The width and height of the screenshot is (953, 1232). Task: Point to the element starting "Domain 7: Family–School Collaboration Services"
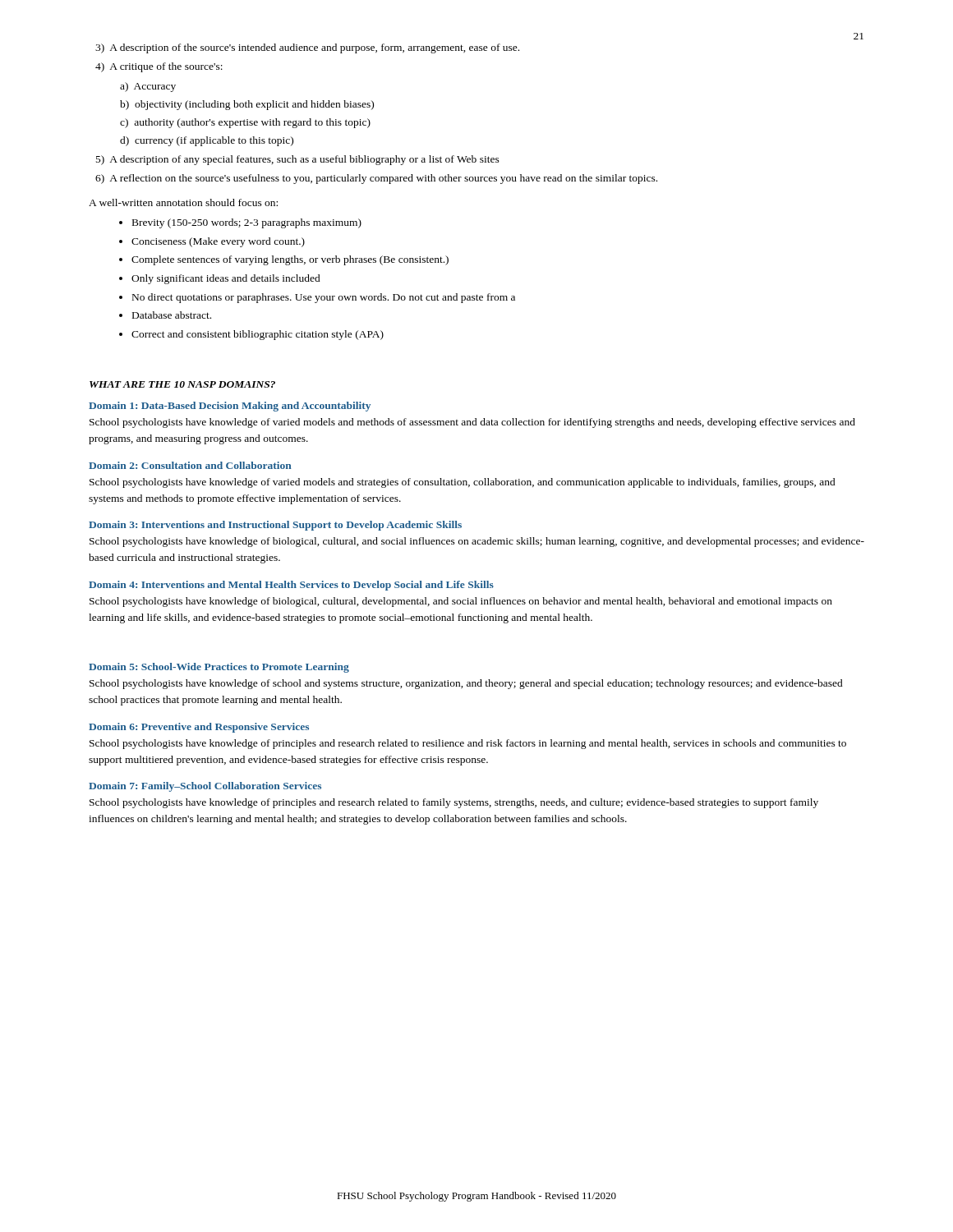pyautogui.click(x=205, y=786)
